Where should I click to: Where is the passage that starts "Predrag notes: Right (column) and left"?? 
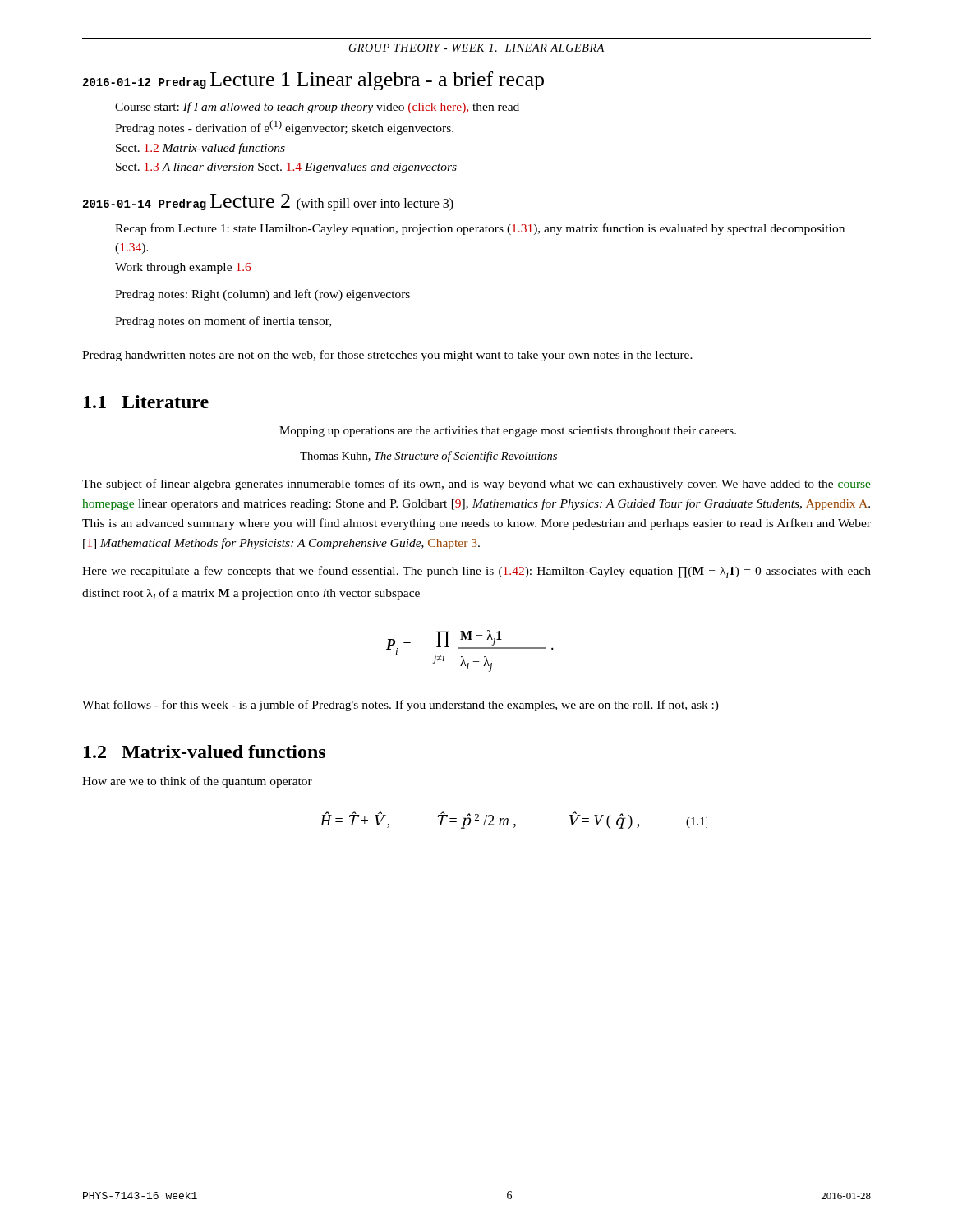point(263,294)
